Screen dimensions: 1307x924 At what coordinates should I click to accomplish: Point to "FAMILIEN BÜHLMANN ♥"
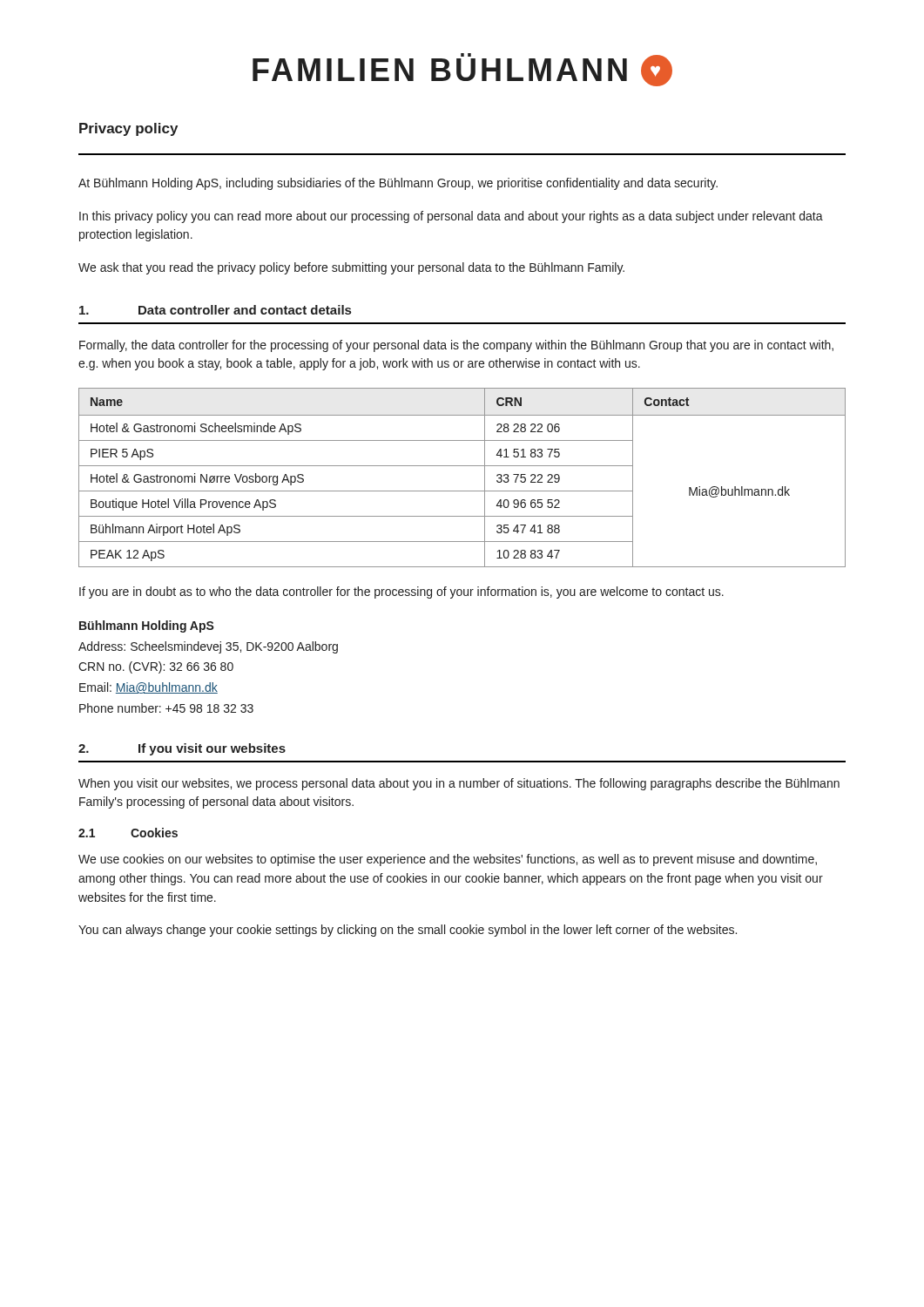(x=462, y=71)
